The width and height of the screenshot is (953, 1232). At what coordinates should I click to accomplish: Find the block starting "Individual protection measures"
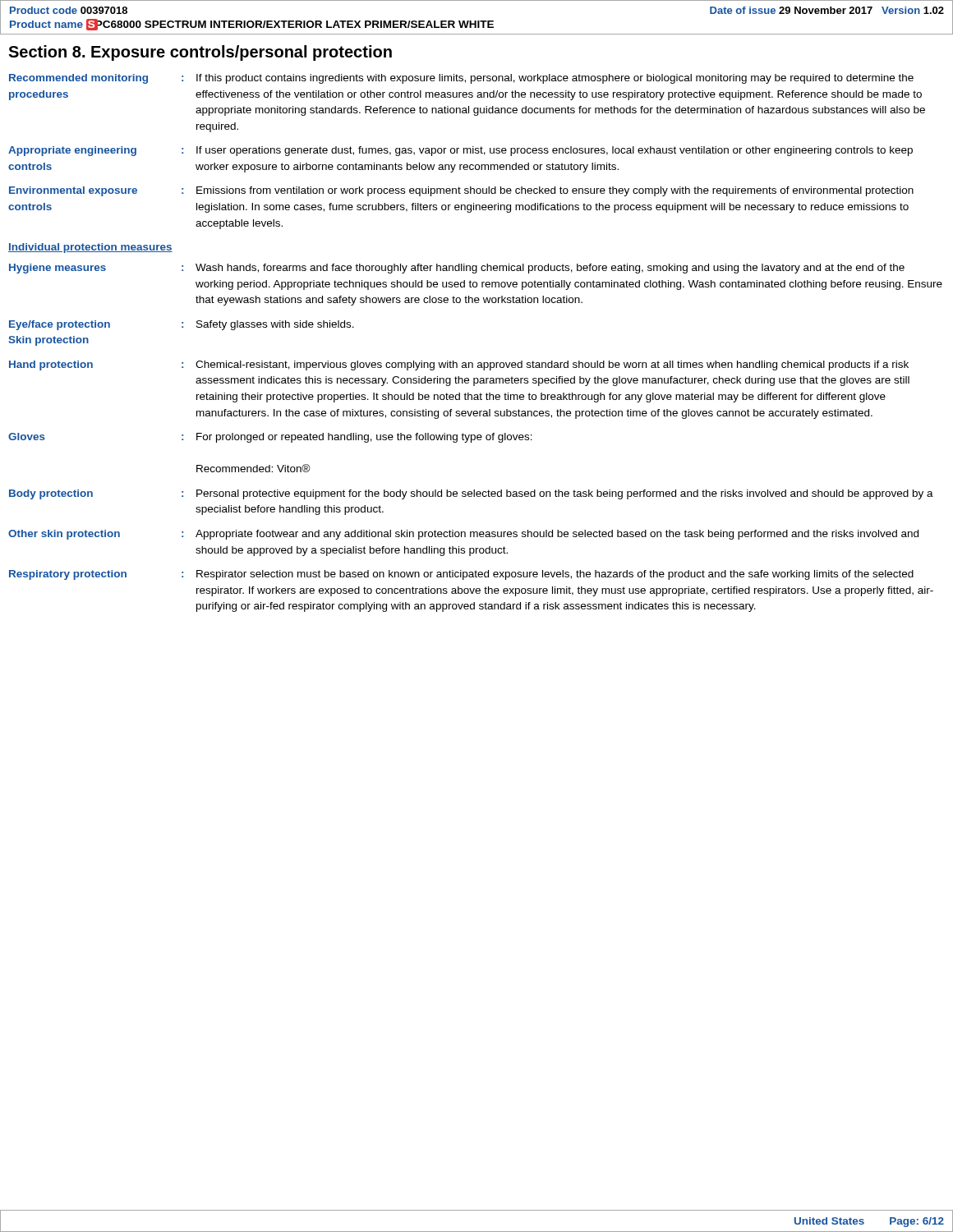click(x=90, y=247)
